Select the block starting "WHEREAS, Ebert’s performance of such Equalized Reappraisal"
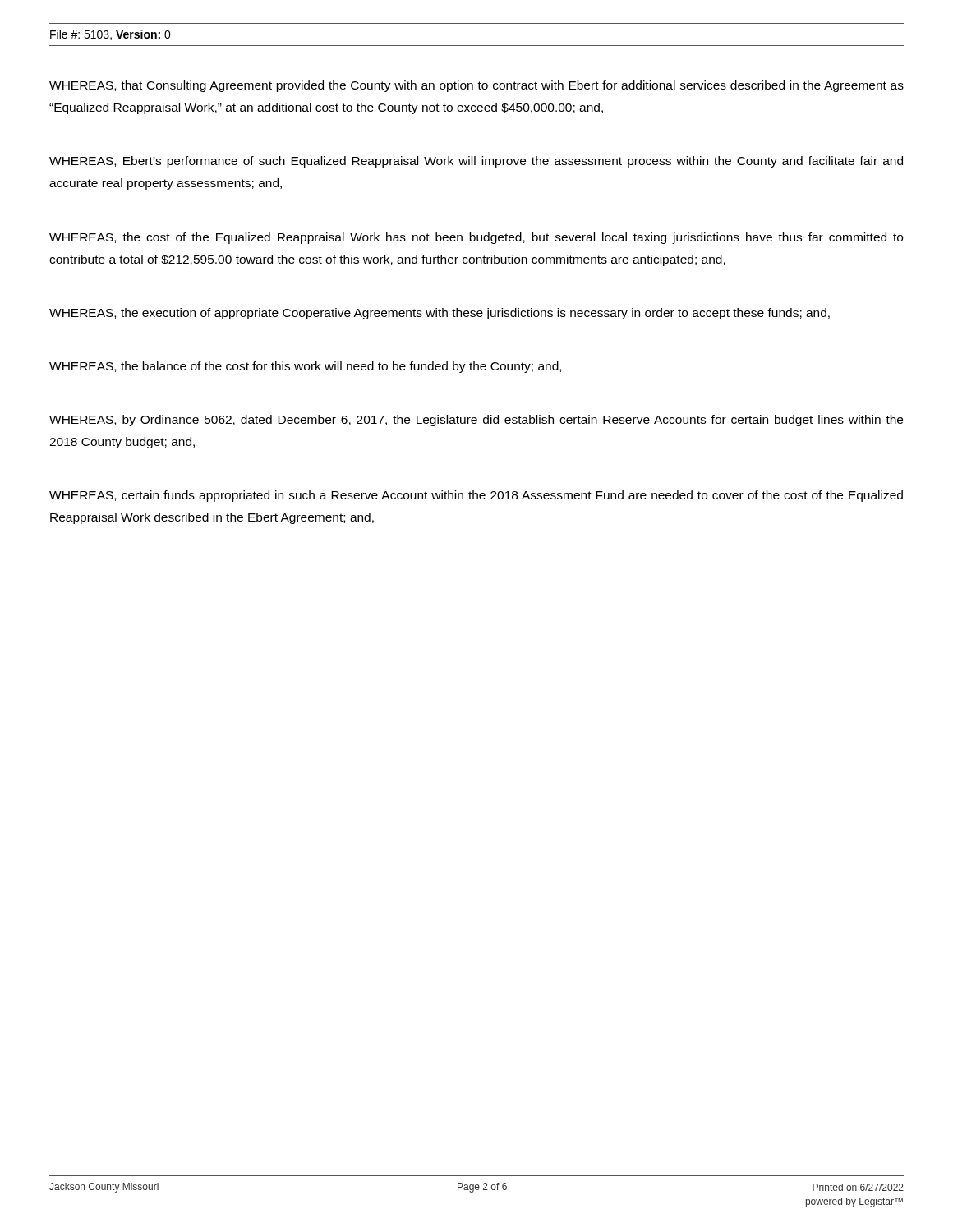 (476, 172)
